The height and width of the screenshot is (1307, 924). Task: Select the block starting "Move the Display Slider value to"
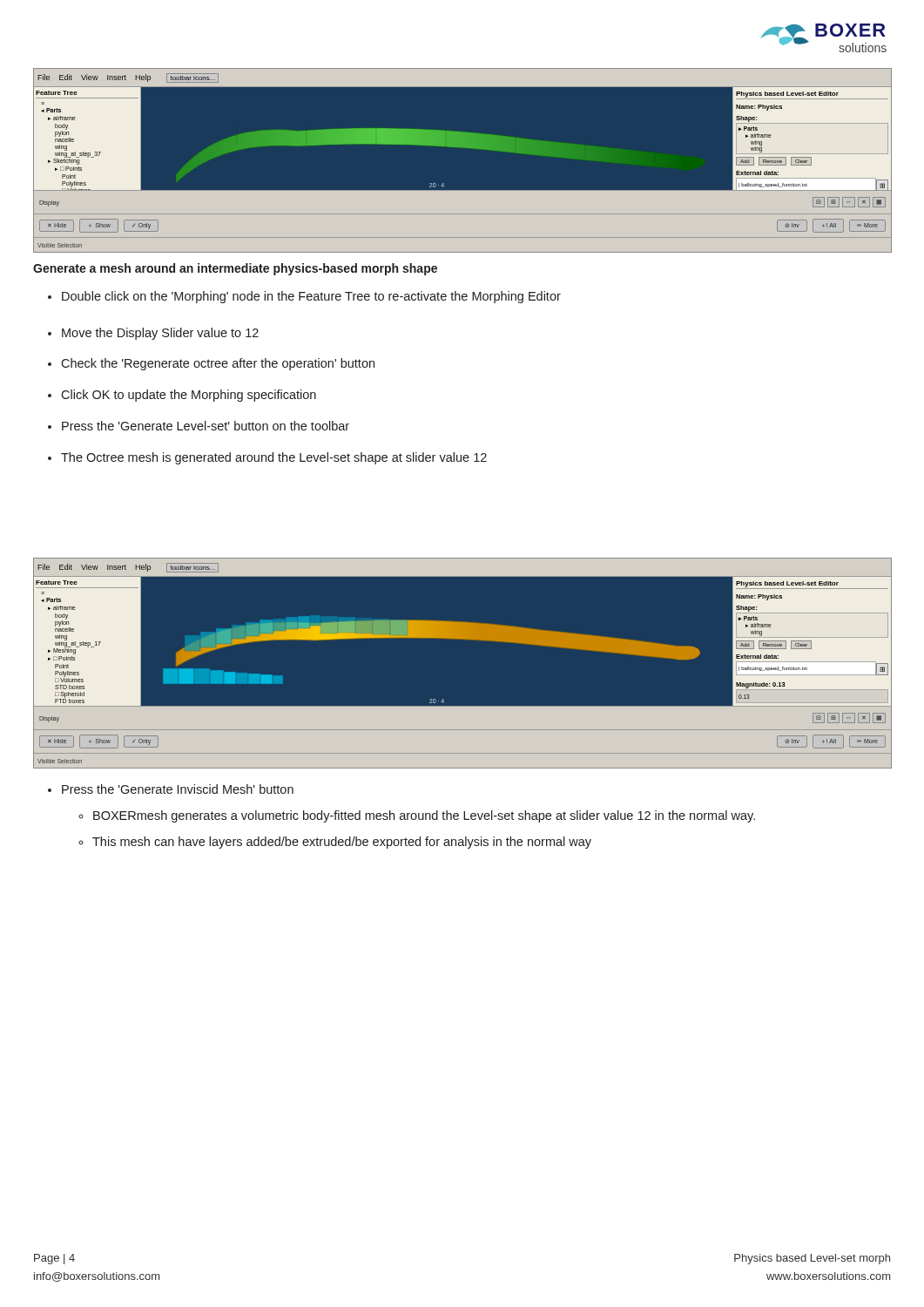(x=153, y=334)
